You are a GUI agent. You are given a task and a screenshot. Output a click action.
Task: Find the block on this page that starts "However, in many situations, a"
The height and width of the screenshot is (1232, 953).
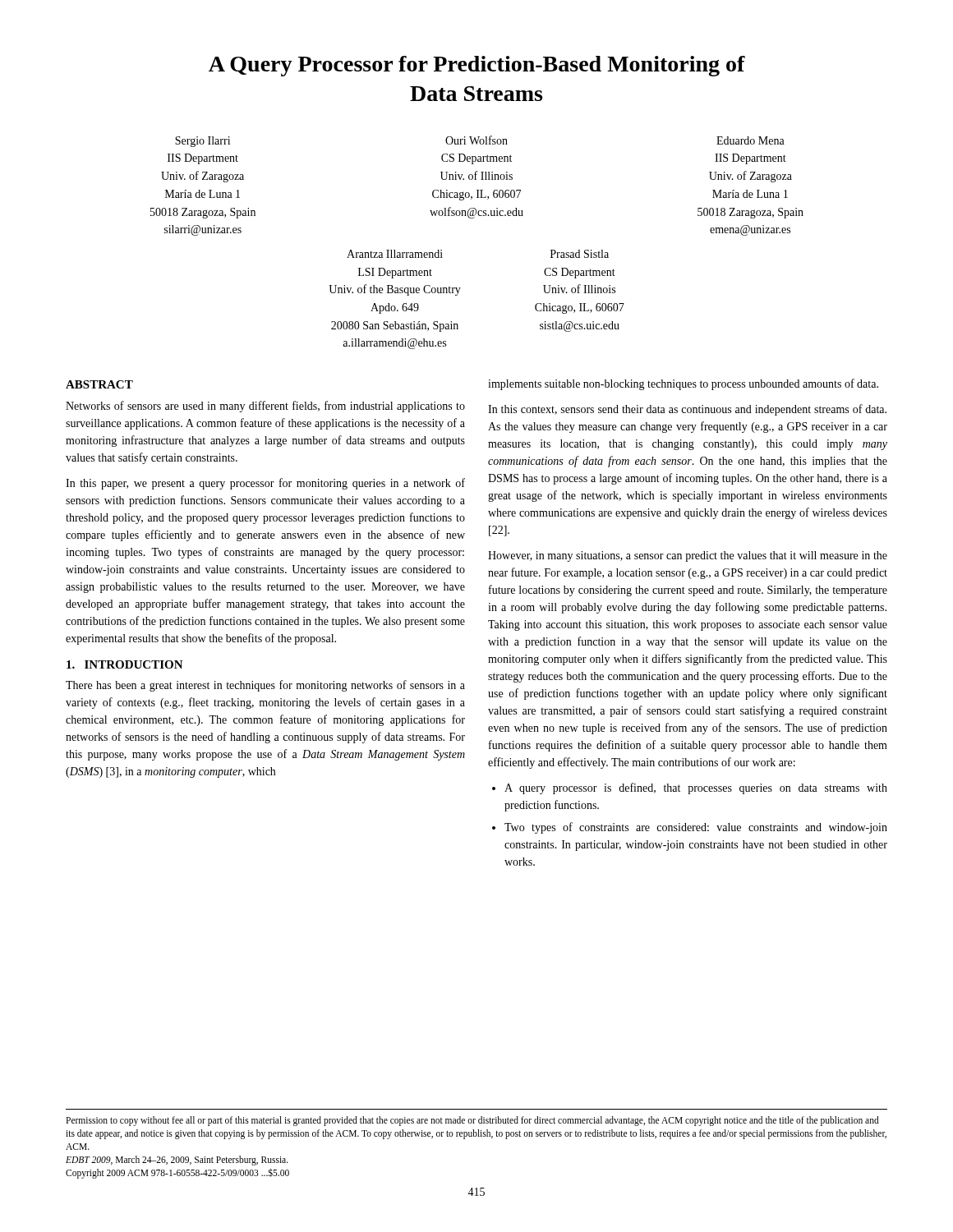coord(688,659)
